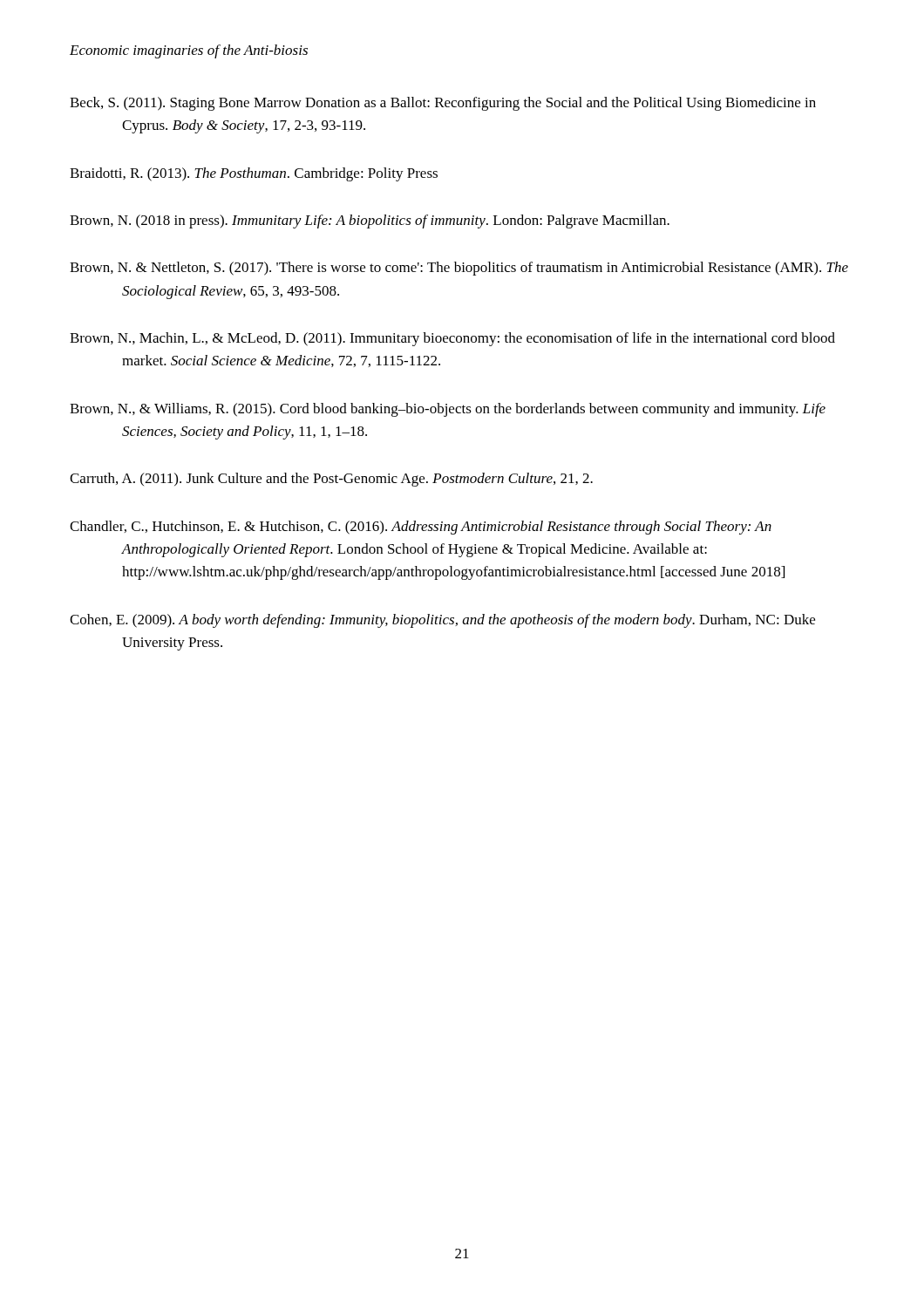Screen dimensions: 1308x924
Task: Locate the list item containing "Brown, N., Machin, L., & McLeod,"
Action: [452, 349]
